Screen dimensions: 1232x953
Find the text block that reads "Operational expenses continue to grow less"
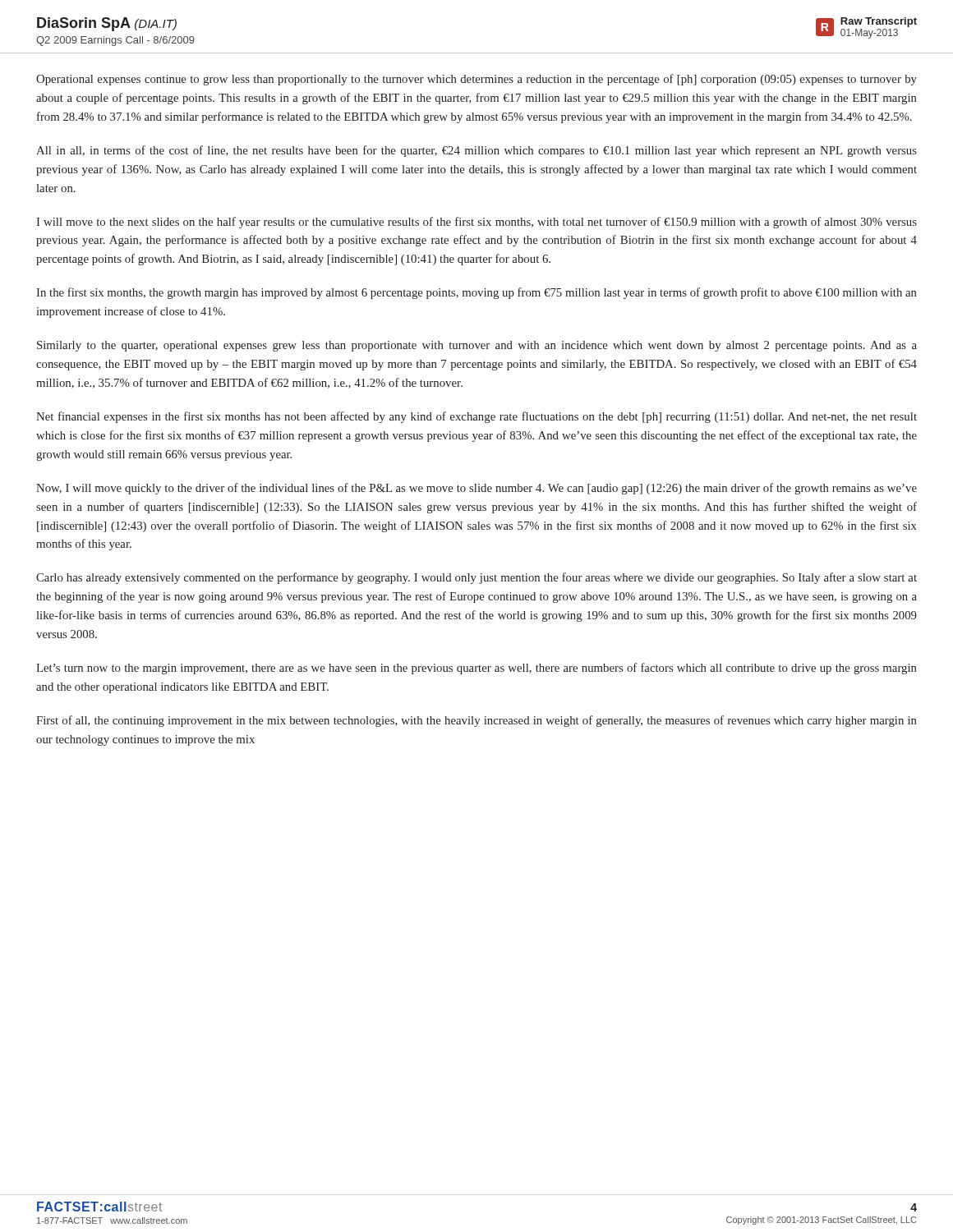point(476,98)
